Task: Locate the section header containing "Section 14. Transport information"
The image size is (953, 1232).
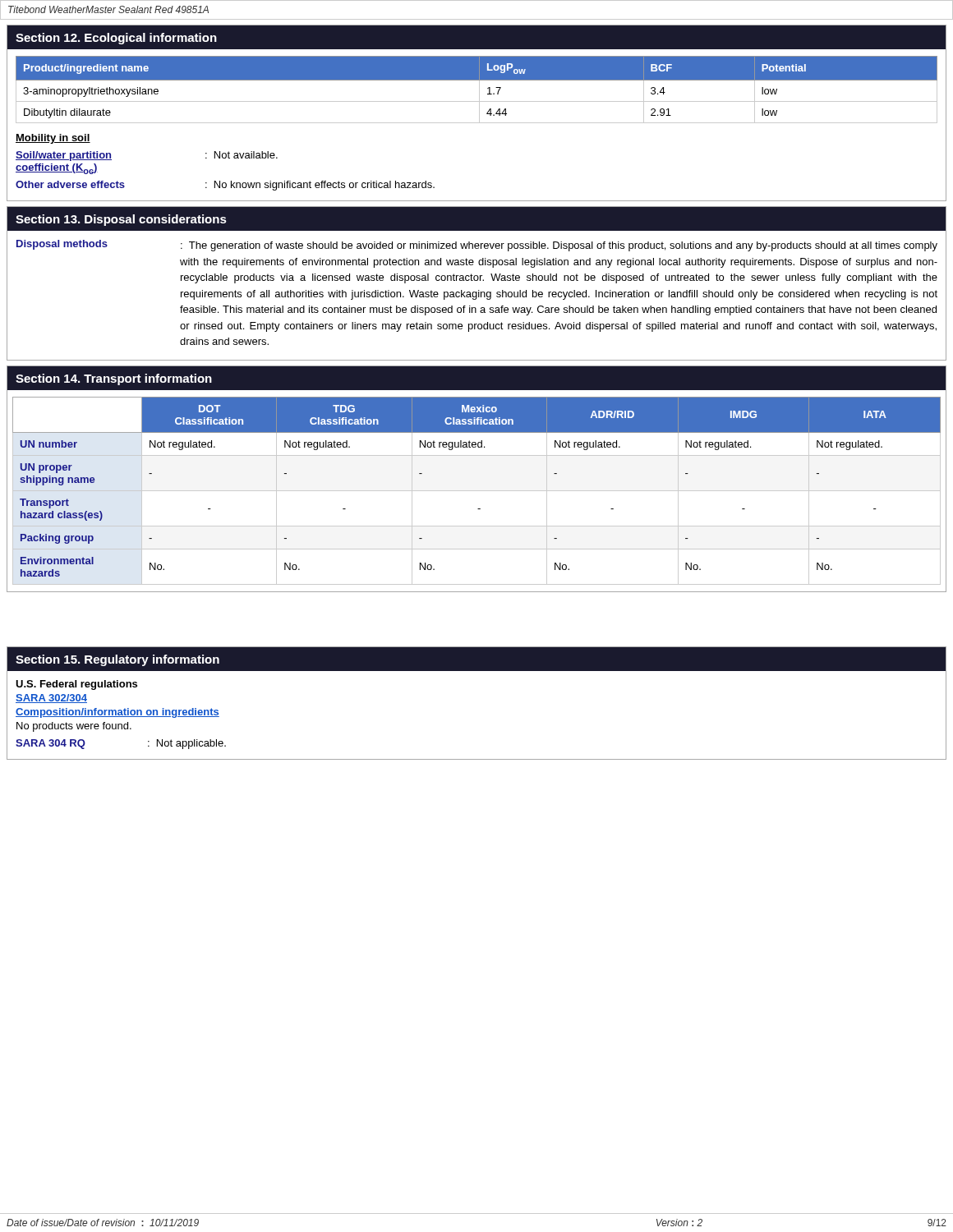Action: click(114, 378)
